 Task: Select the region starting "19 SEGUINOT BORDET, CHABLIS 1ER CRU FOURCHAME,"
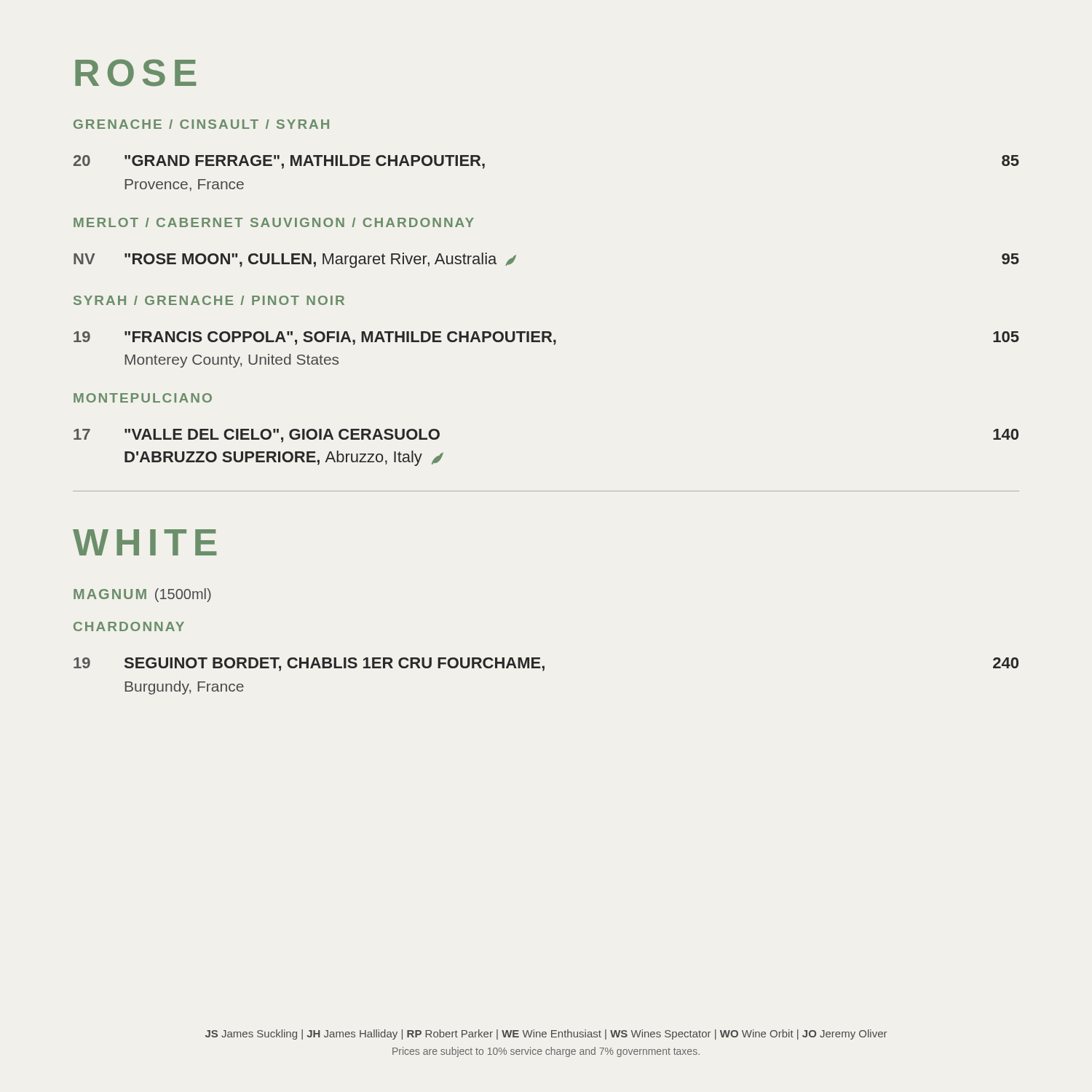[x=546, y=674]
